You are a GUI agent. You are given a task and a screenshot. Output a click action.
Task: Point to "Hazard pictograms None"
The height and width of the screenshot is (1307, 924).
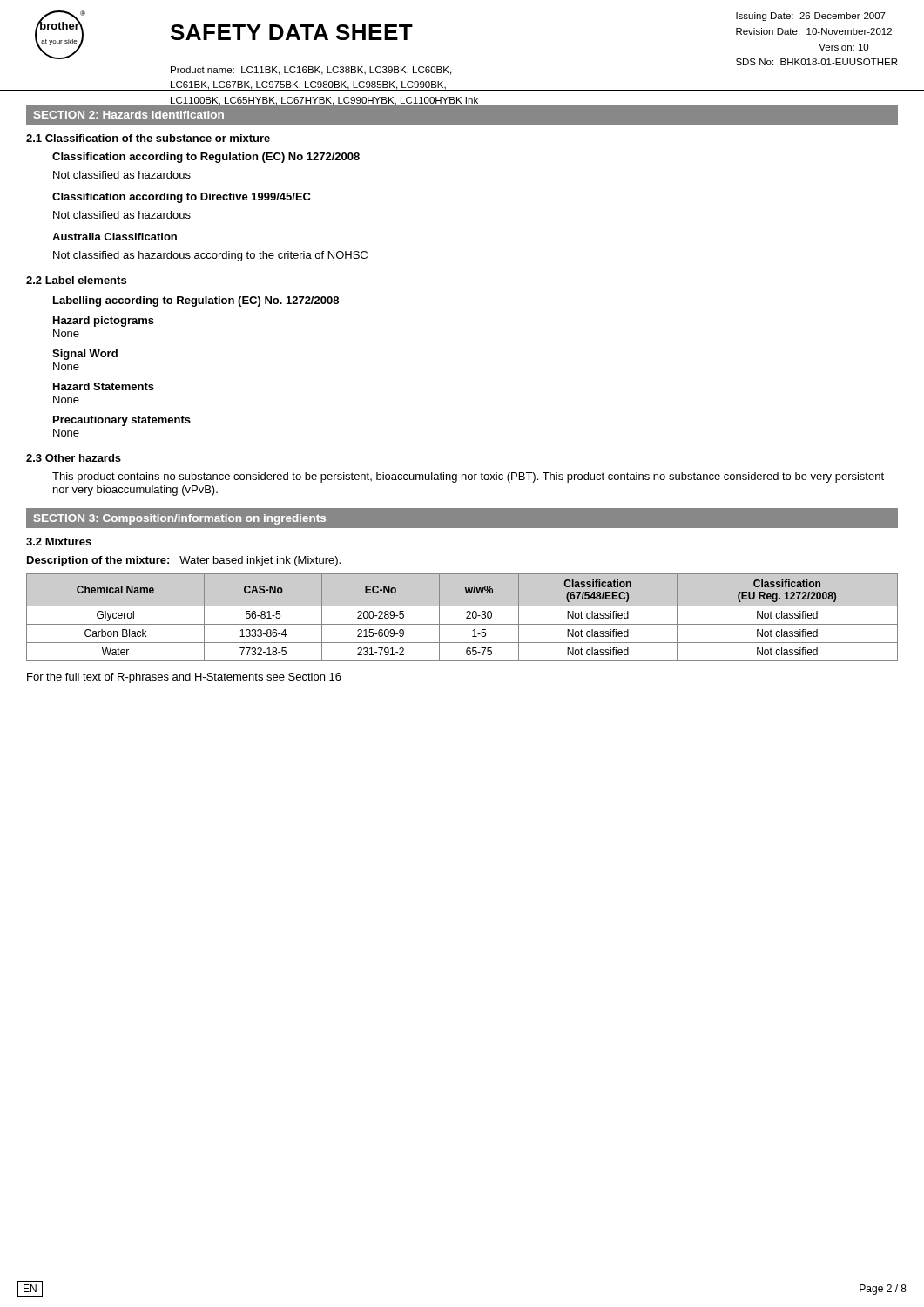click(x=103, y=327)
